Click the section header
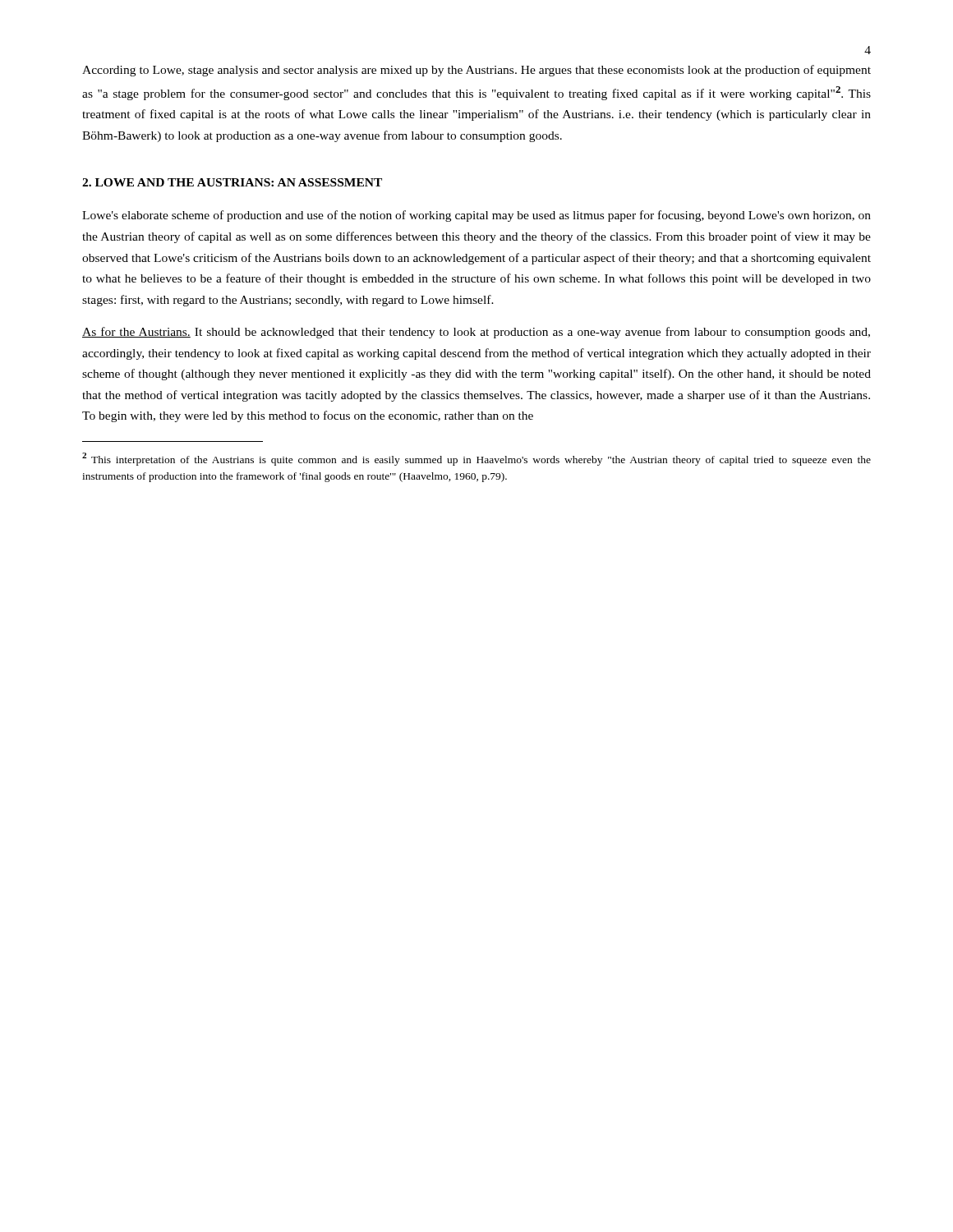The width and height of the screenshot is (953, 1232). [232, 182]
